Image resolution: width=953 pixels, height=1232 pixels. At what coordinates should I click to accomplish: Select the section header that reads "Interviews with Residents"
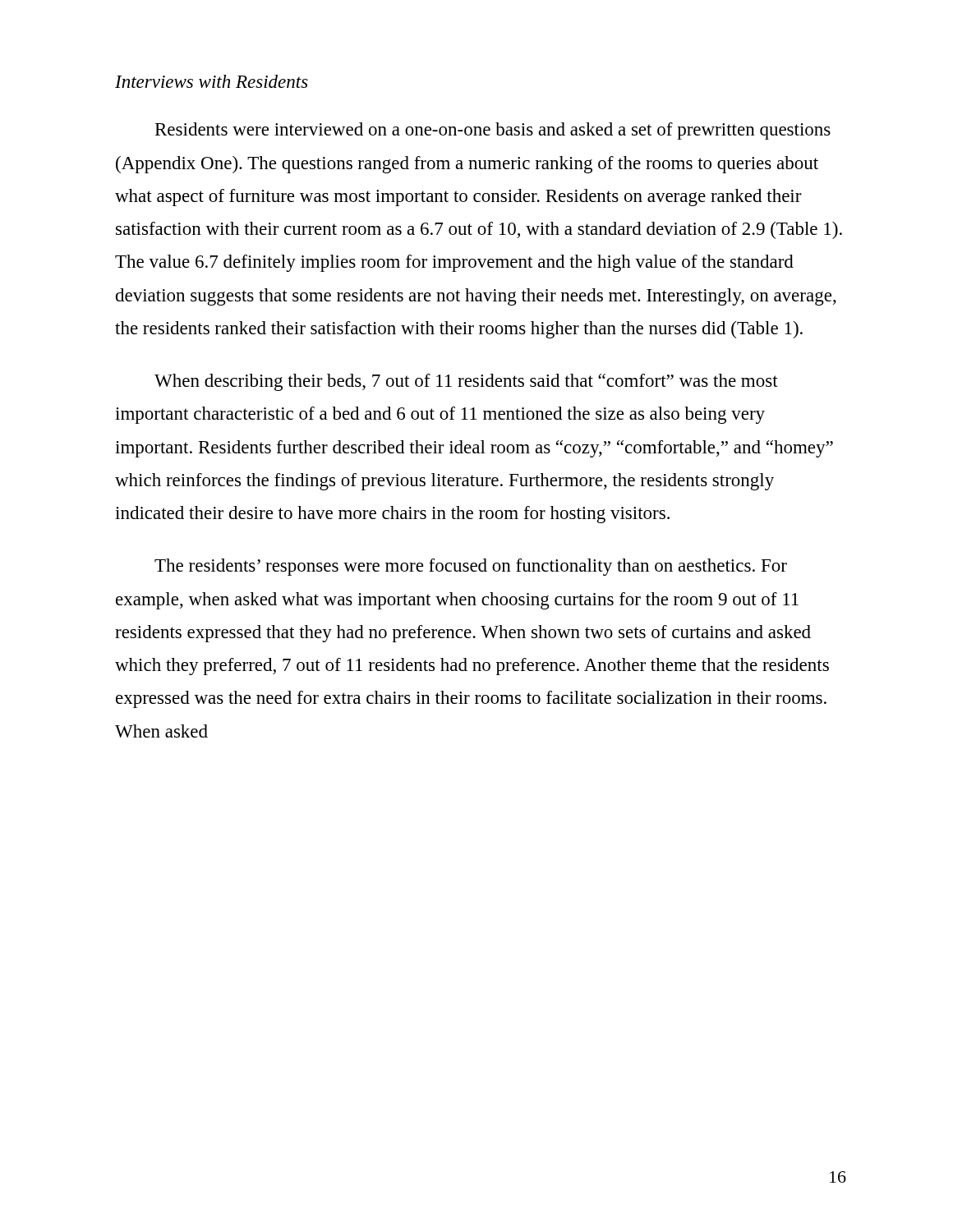(x=212, y=82)
